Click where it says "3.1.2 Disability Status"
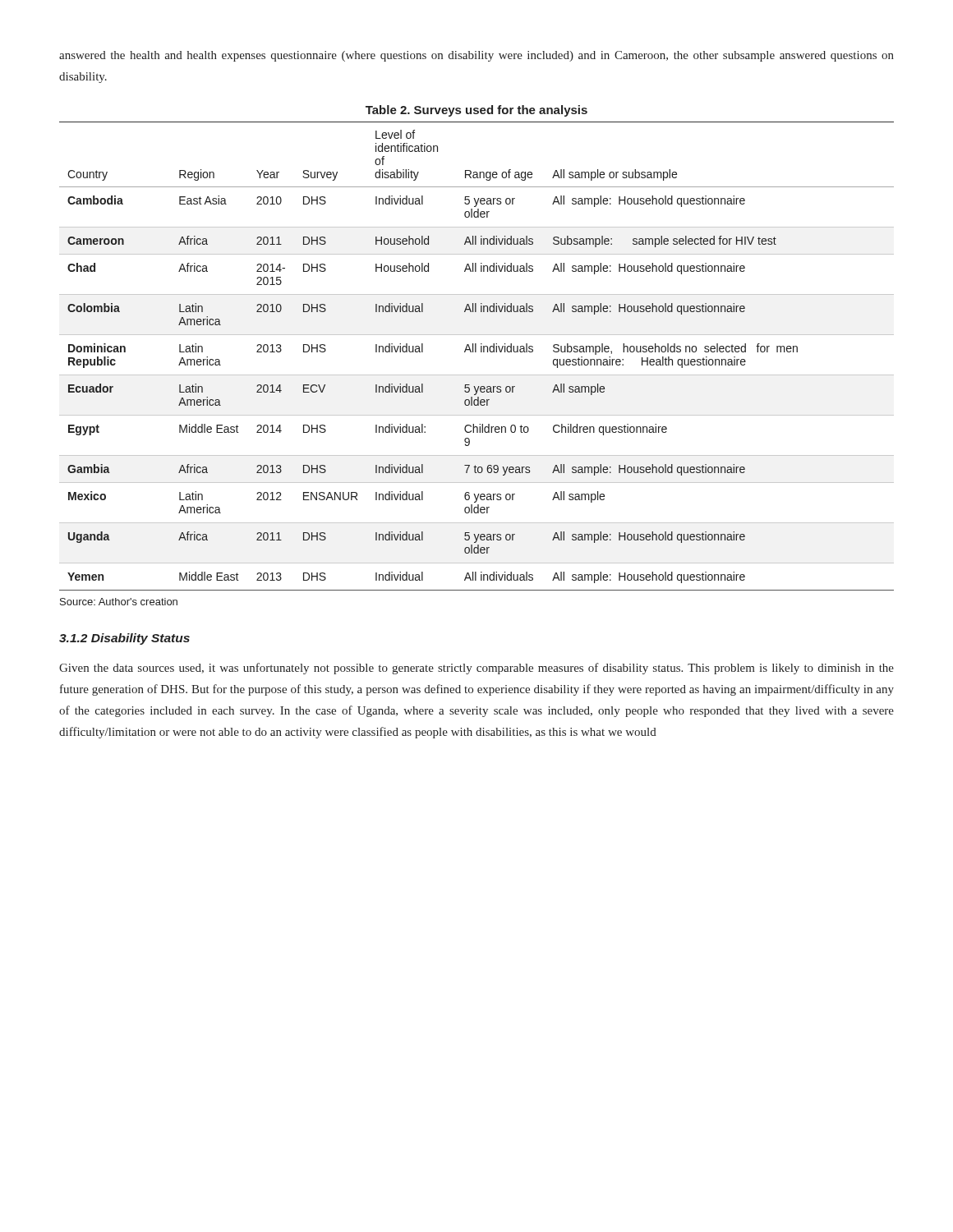Screen dimensions: 1232x953 click(x=125, y=637)
